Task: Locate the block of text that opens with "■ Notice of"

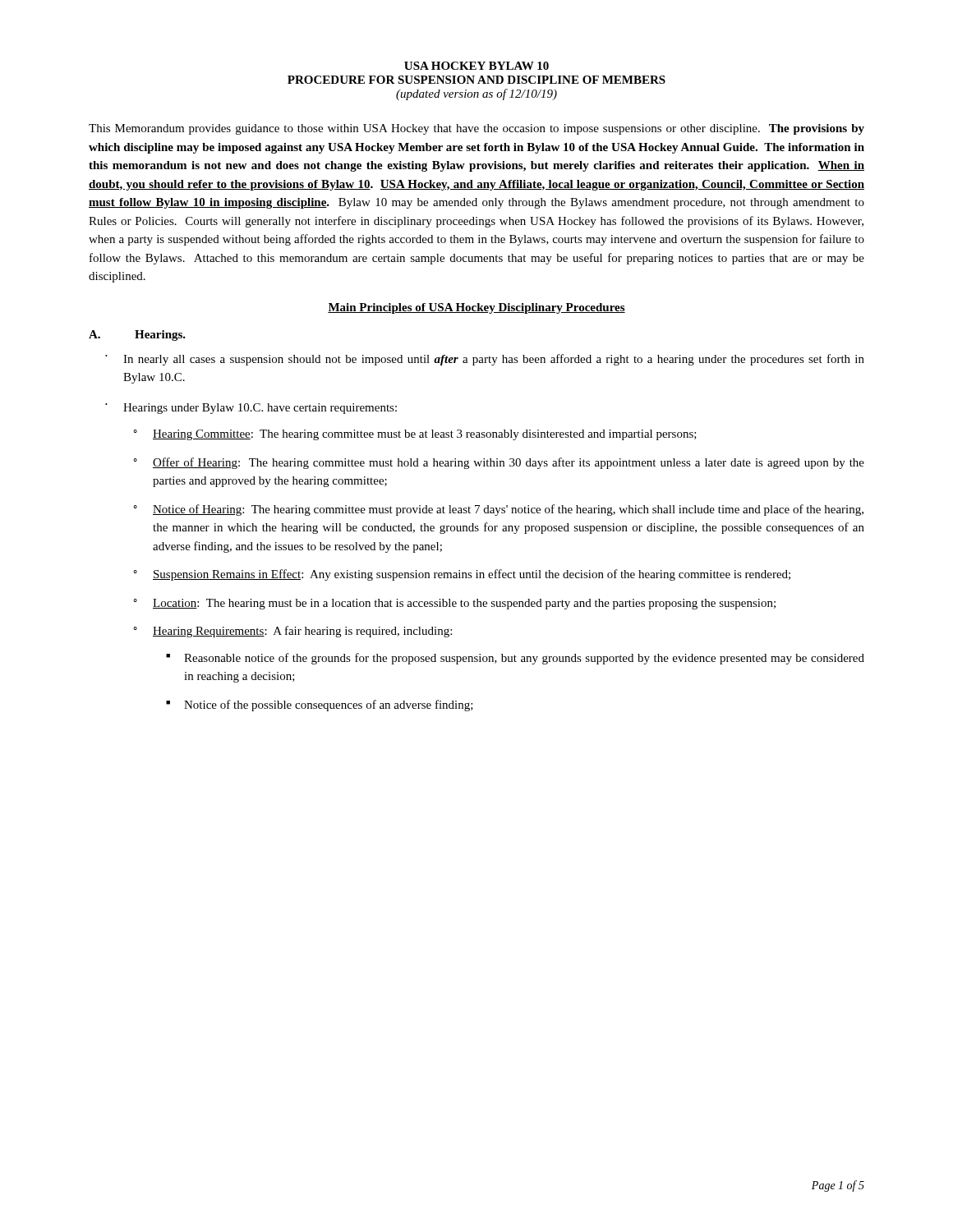Action: (x=320, y=706)
